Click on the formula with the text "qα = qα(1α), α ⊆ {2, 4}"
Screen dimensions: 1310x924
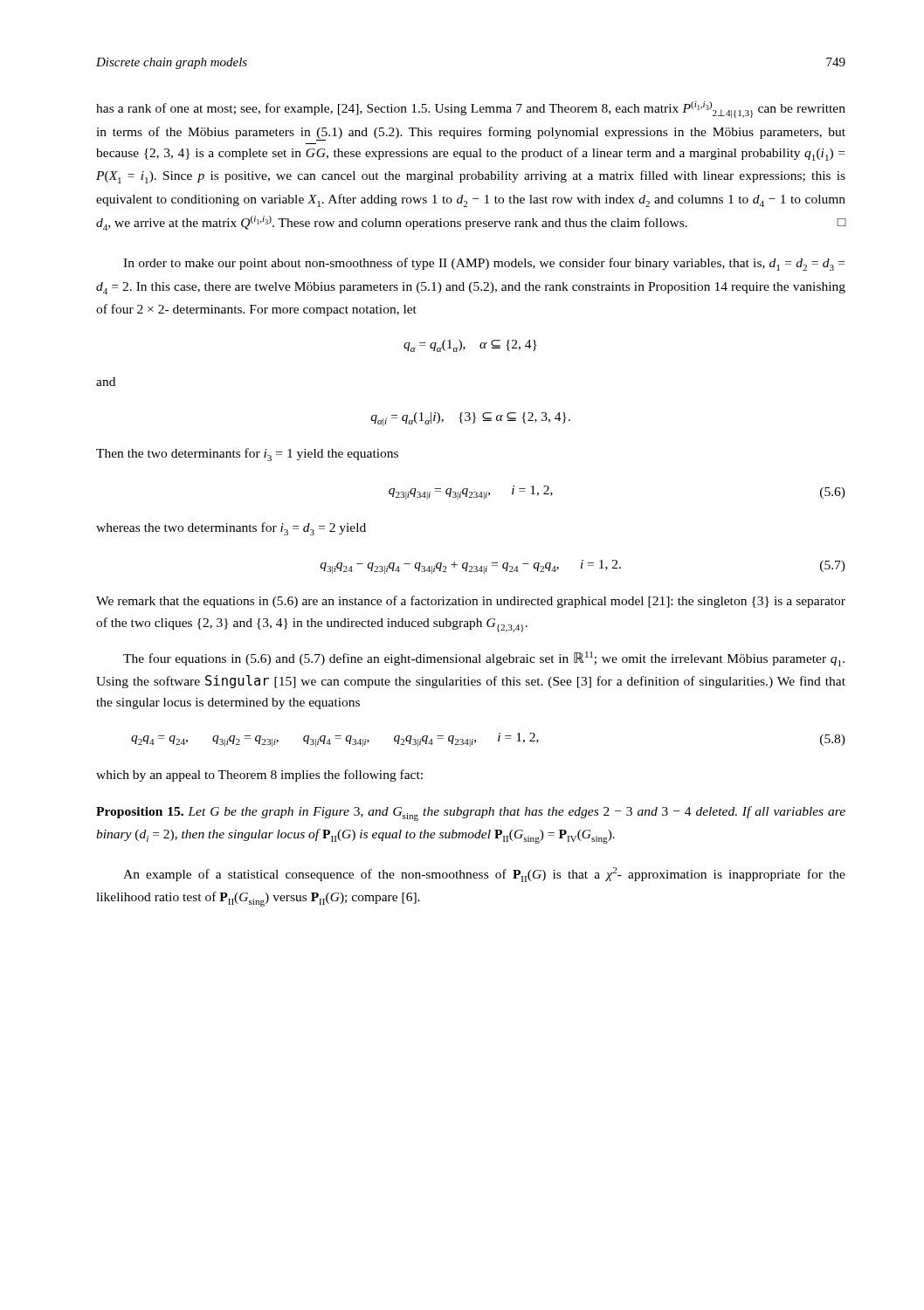pyautogui.click(x=471, y=345)
